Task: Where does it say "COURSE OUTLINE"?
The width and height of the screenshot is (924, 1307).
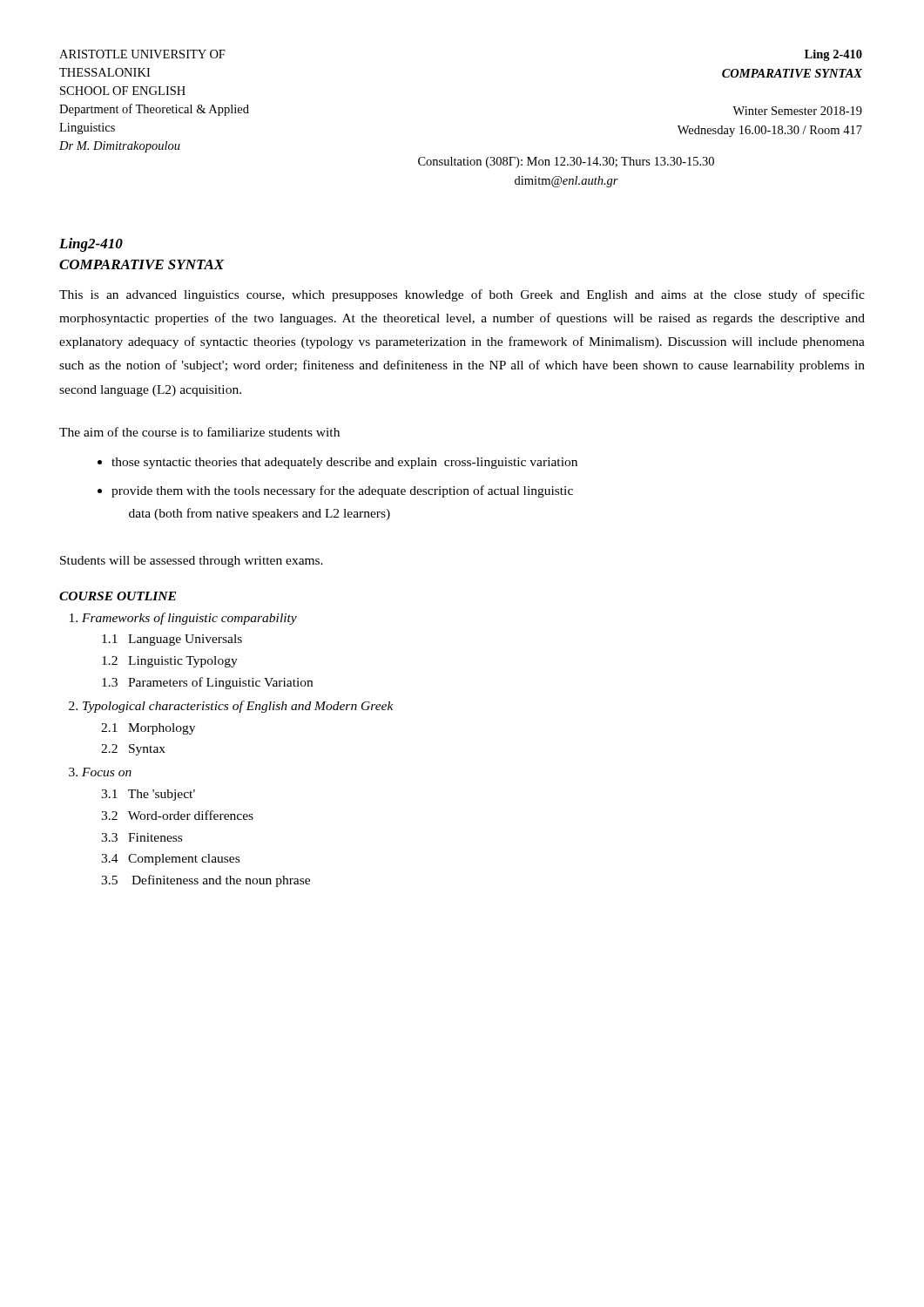Action: pos(118,595)
